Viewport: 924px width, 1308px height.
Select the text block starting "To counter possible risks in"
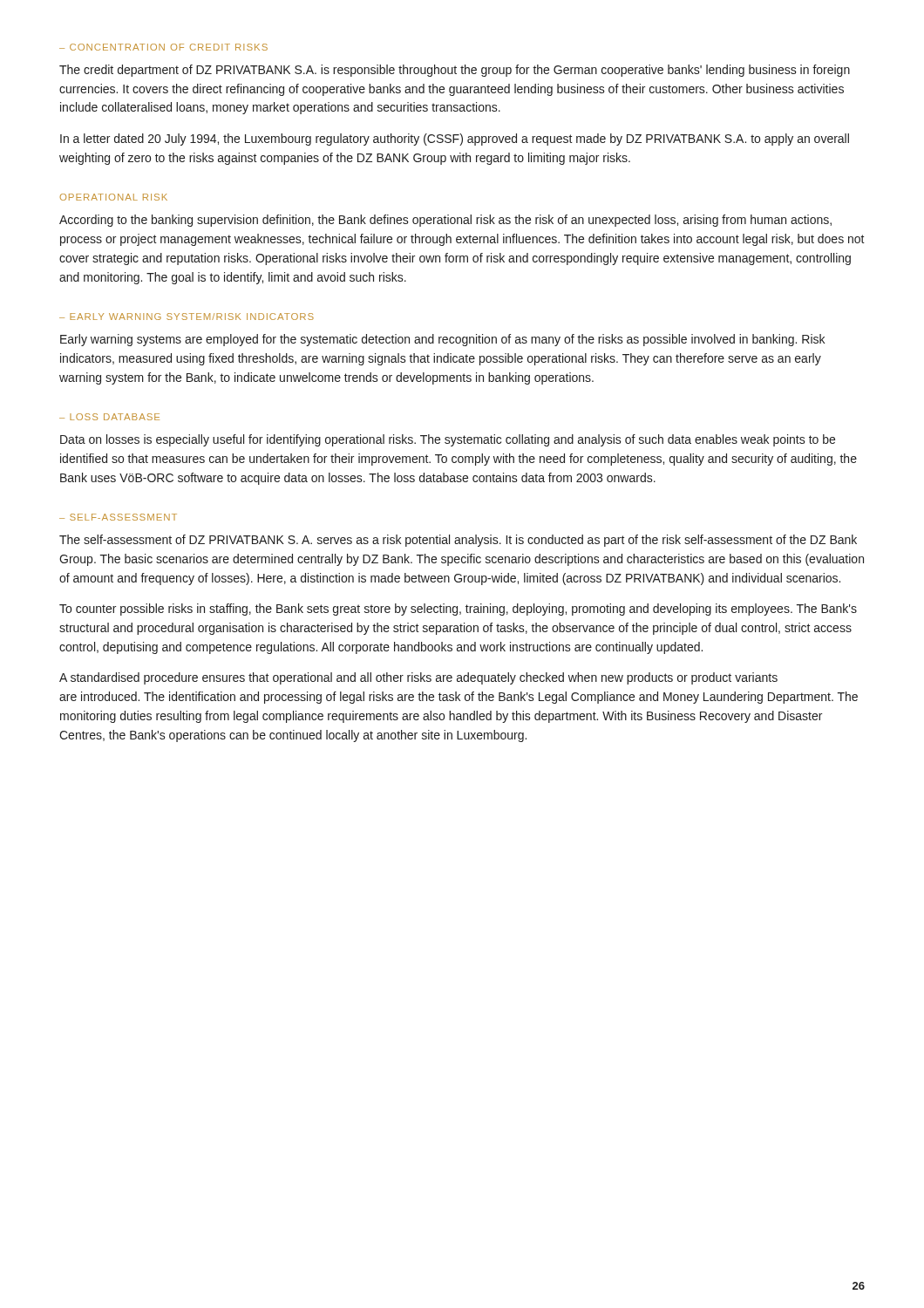pyautogui.click(x=458, y=628)
